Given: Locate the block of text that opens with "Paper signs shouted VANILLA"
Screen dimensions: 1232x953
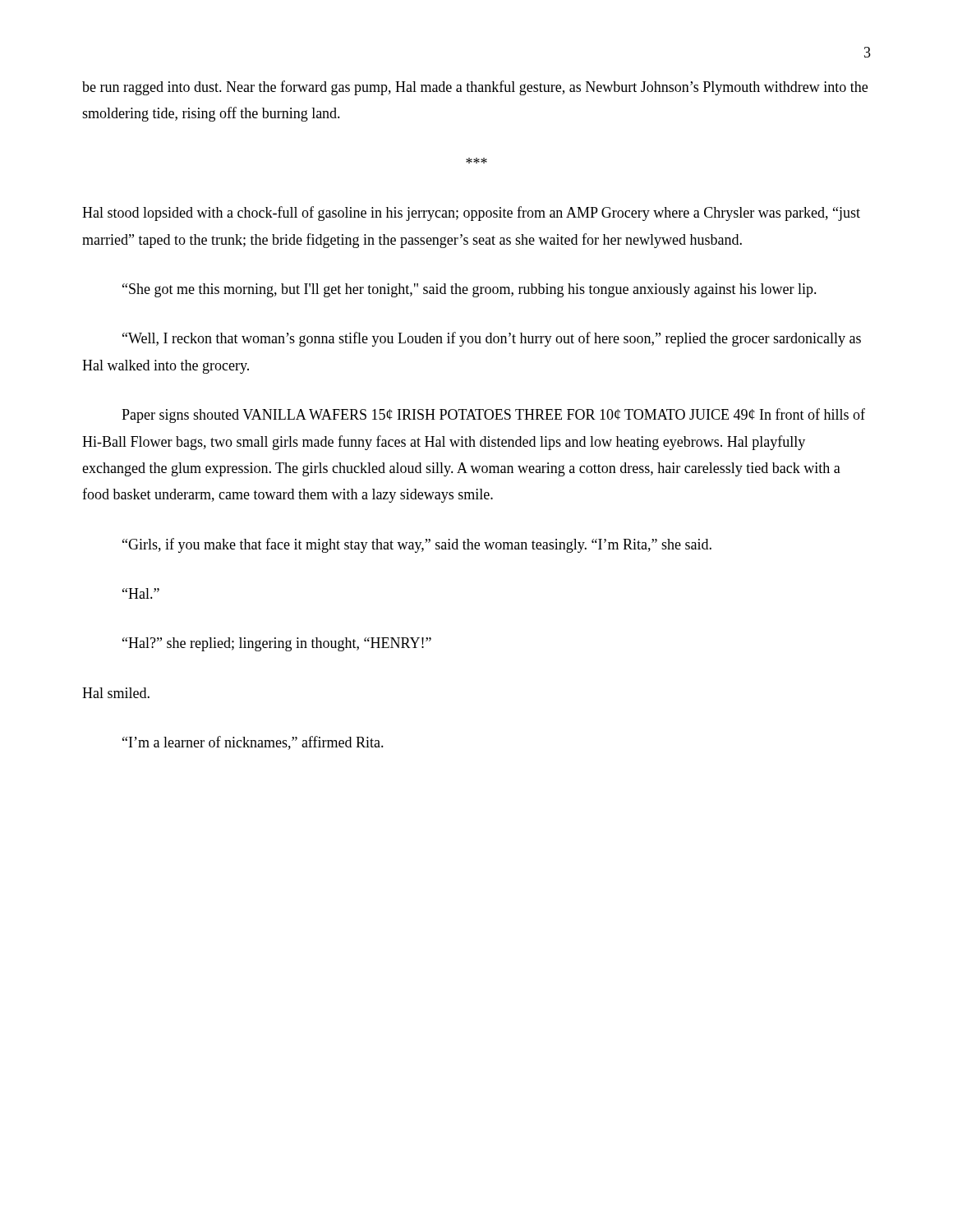Looking at the screenshot, I should click(476, 455).
